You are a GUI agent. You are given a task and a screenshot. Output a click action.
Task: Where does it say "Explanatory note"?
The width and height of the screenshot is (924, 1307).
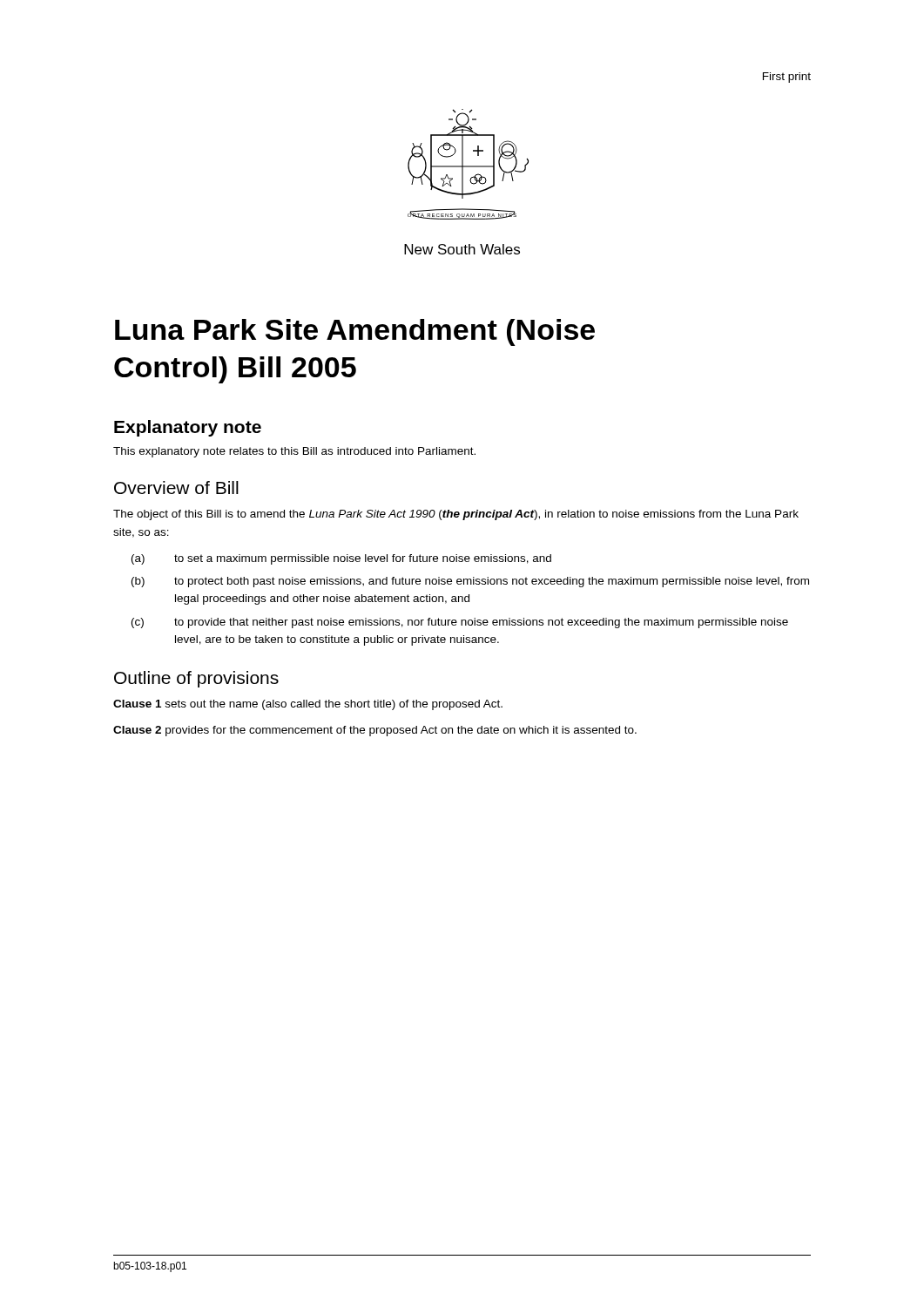[187, 427]
